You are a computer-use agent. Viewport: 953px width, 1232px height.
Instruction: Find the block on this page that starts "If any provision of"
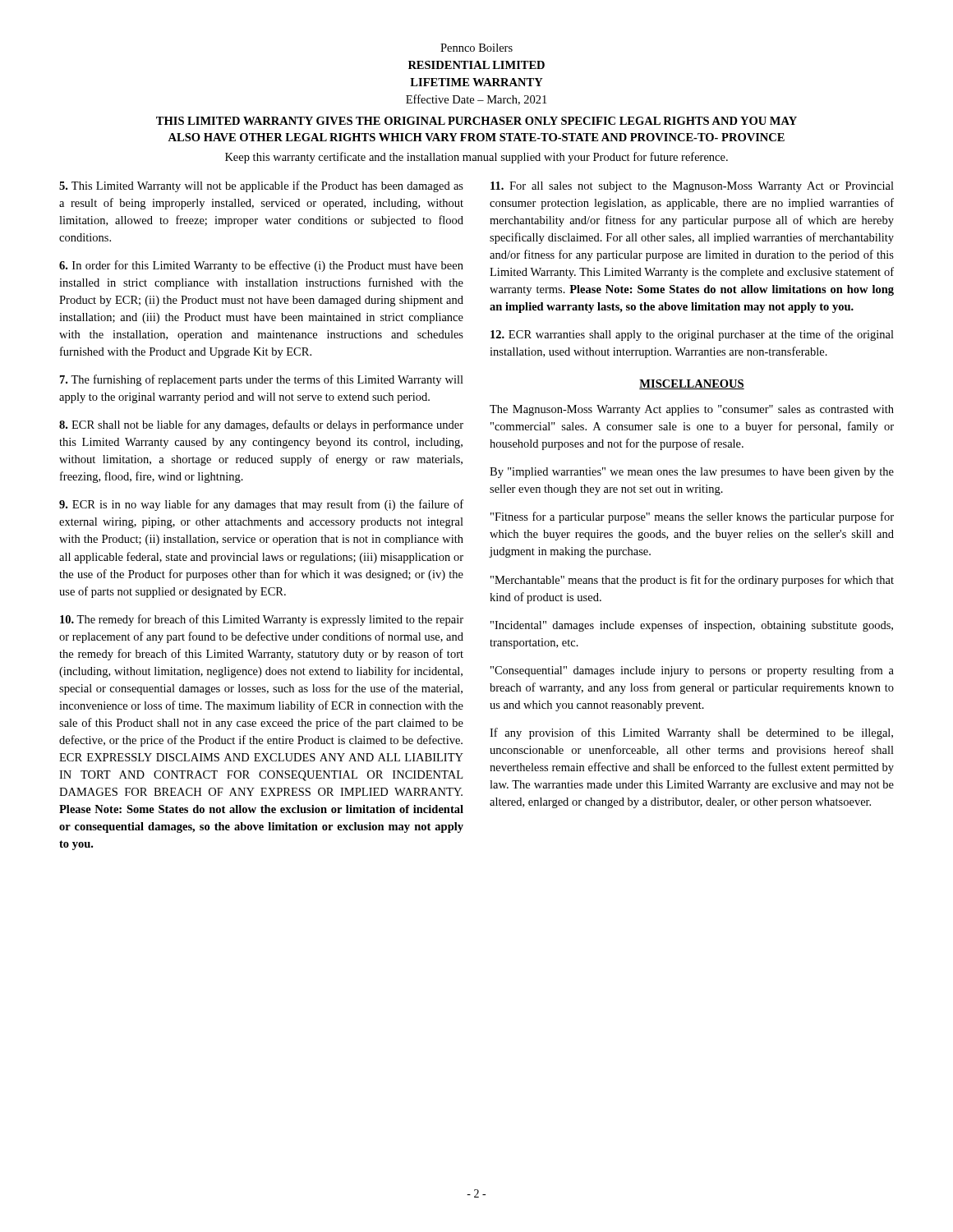click(x=692, y=767)
